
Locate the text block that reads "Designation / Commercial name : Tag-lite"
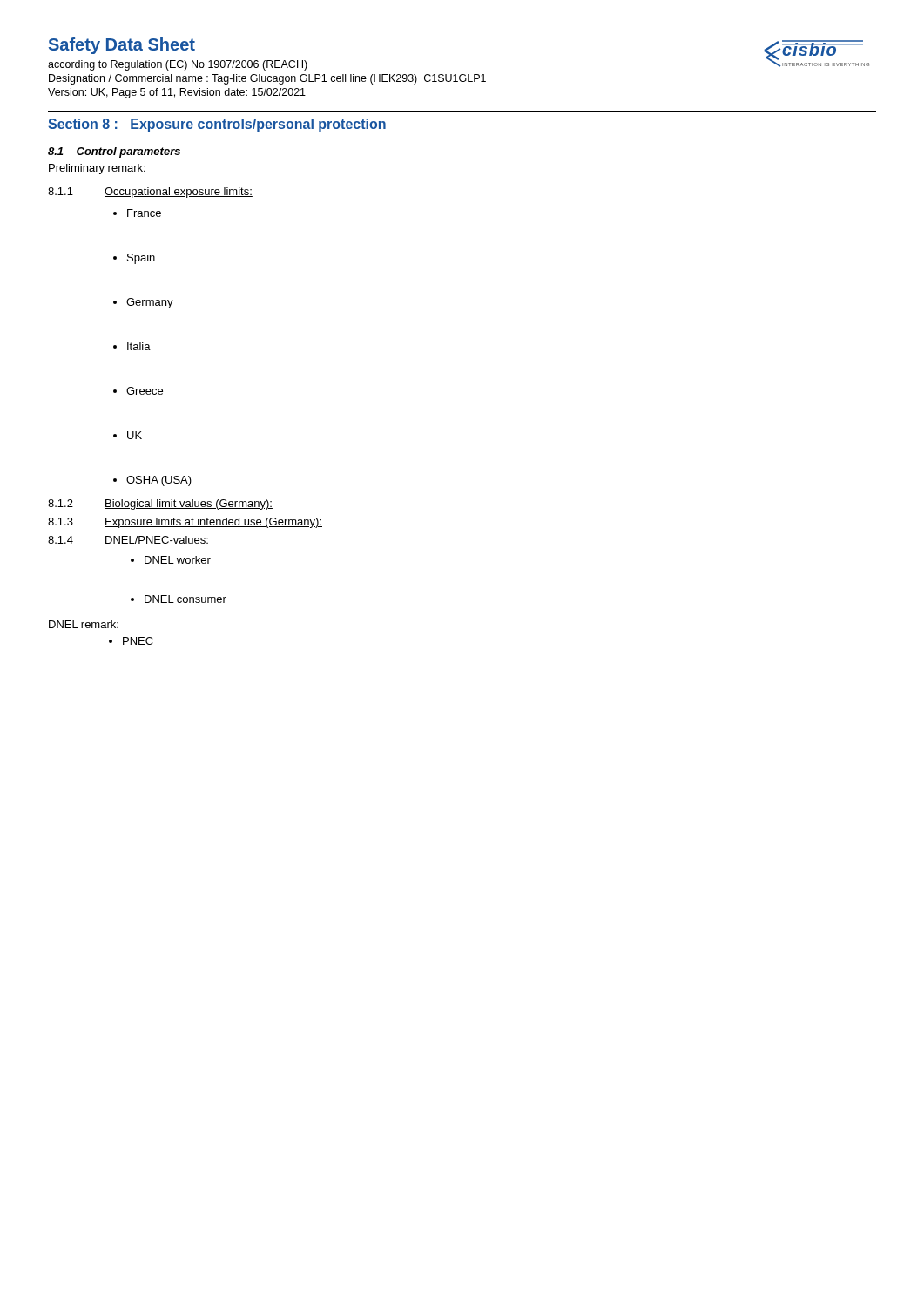point(397,85)
